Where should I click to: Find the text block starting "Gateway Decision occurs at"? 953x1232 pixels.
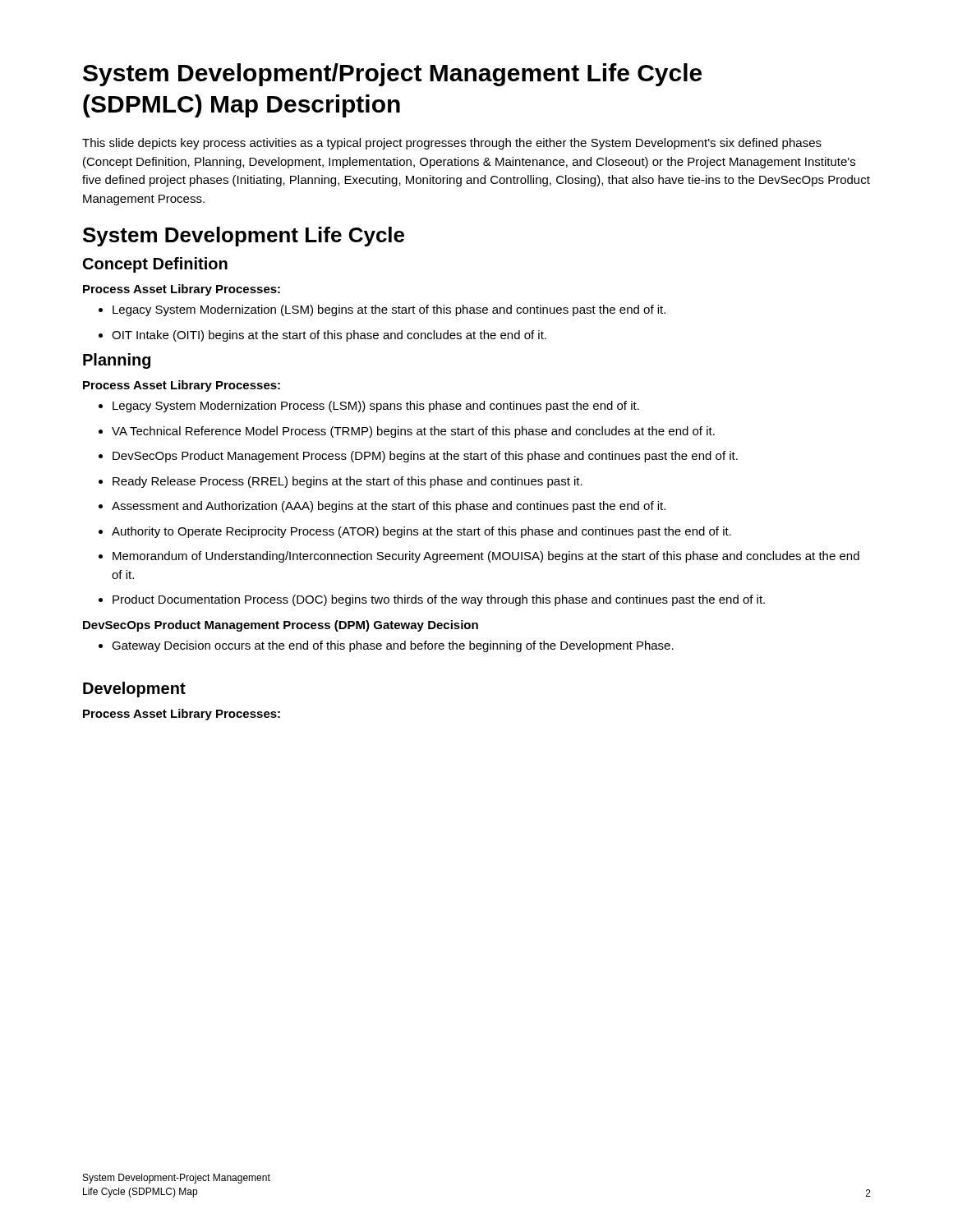coord(476,646)
